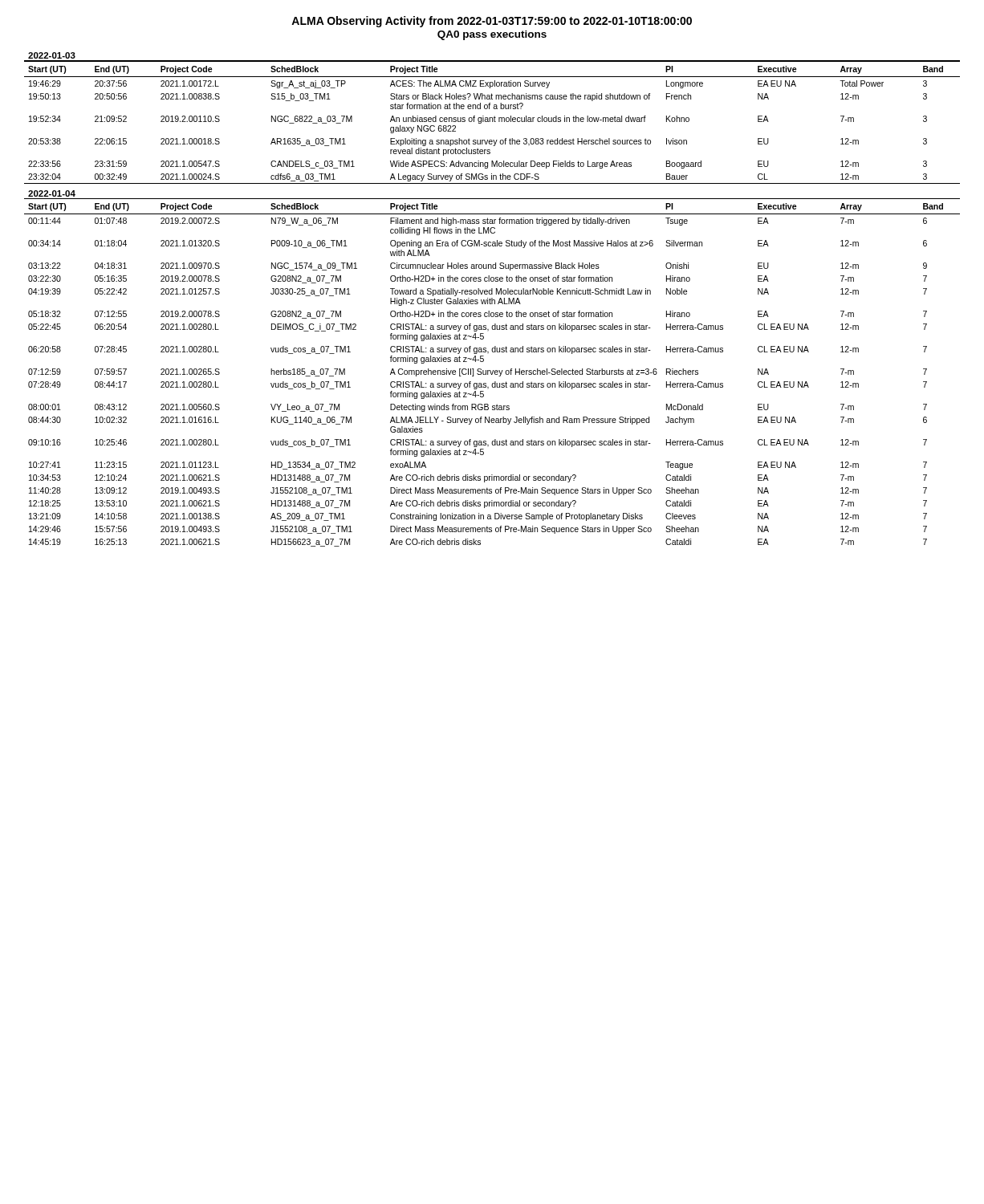Locate the table with the text "Wide ASPECS: Advancing Molecular"
984x1204 pixels.
click(492, 298)
